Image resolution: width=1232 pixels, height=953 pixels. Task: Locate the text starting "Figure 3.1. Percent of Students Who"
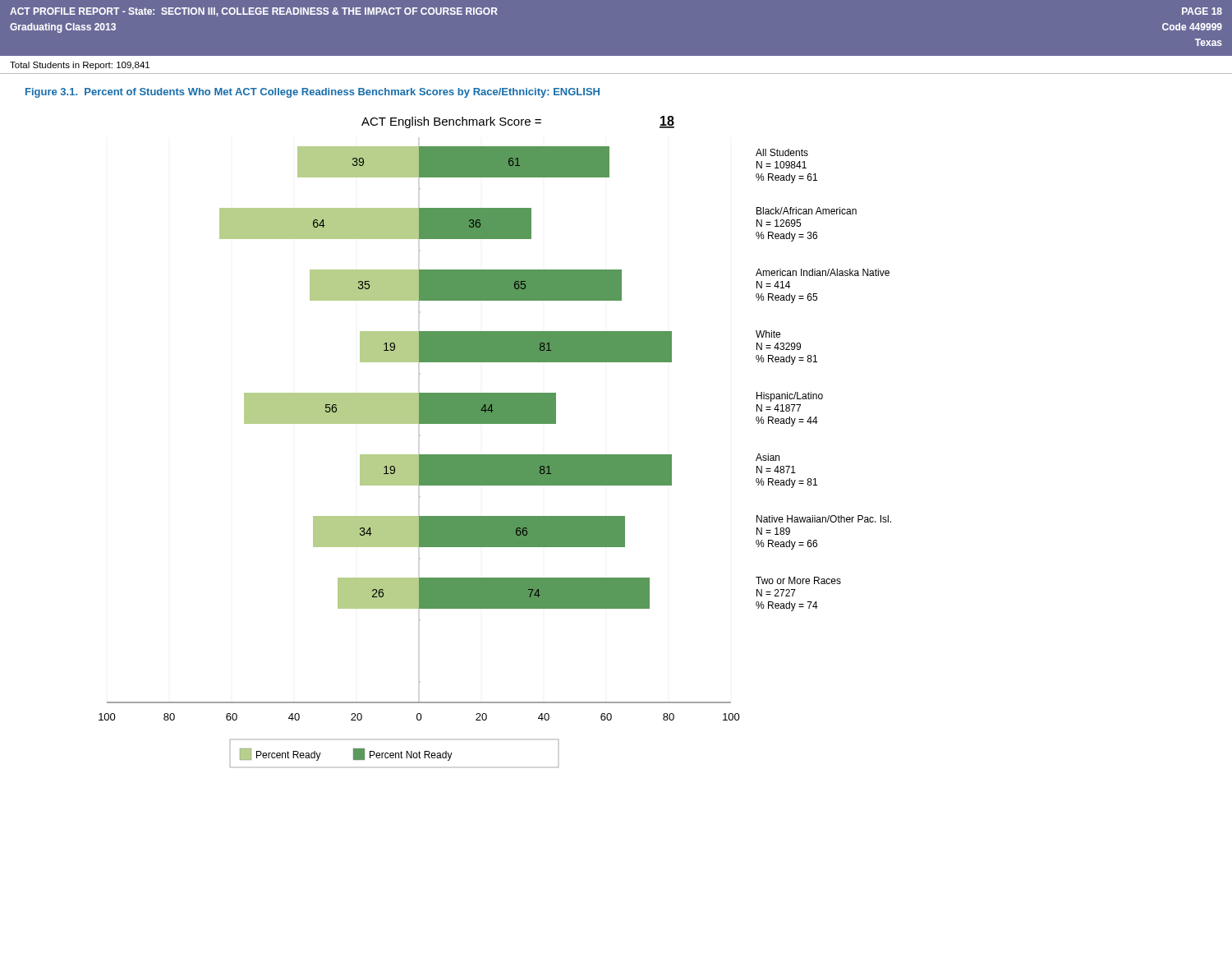pos(312,91)
